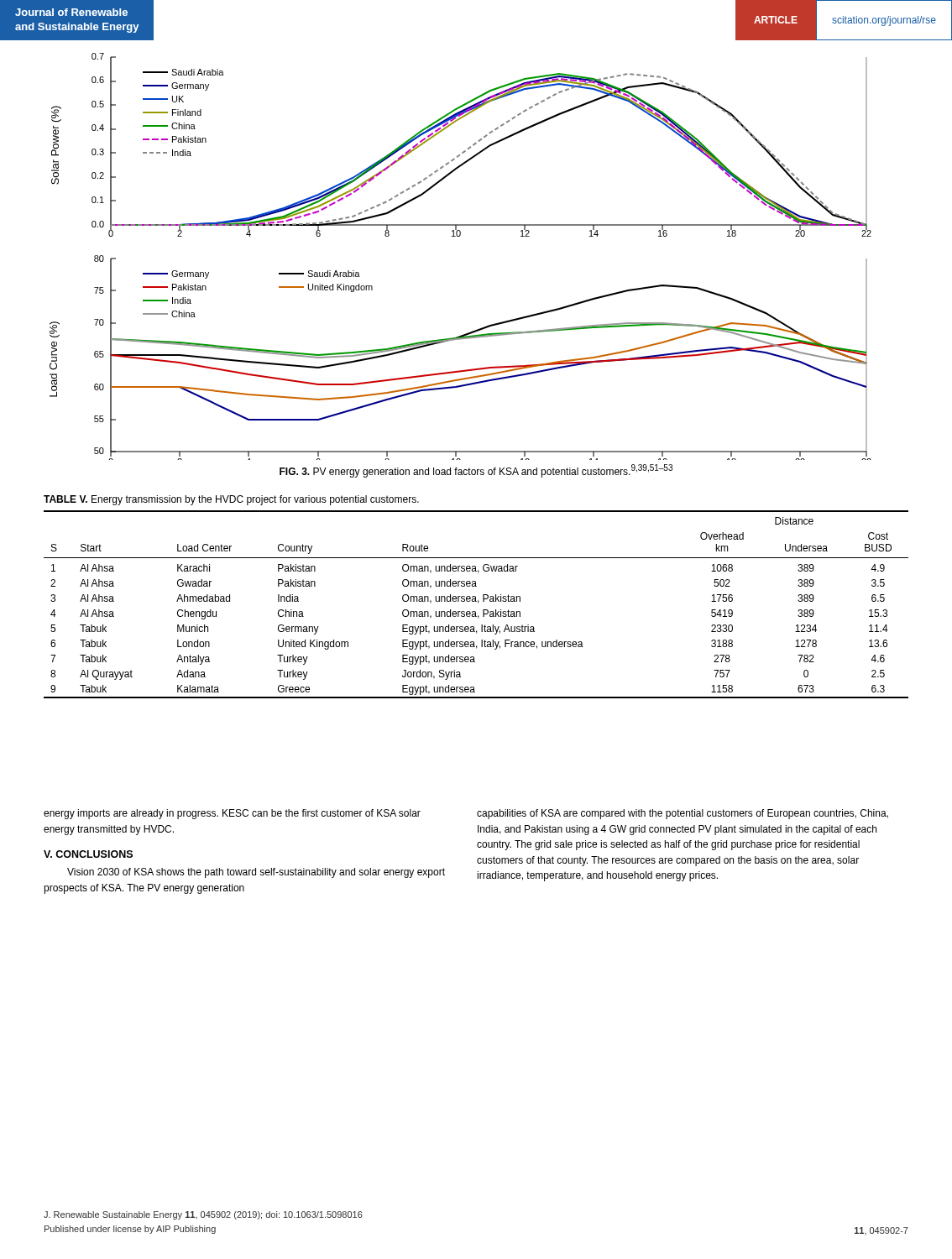
Task: Locate the caption that opens with "FIG. 3. PV energy generation and load"
Action: tap(476, 470)
